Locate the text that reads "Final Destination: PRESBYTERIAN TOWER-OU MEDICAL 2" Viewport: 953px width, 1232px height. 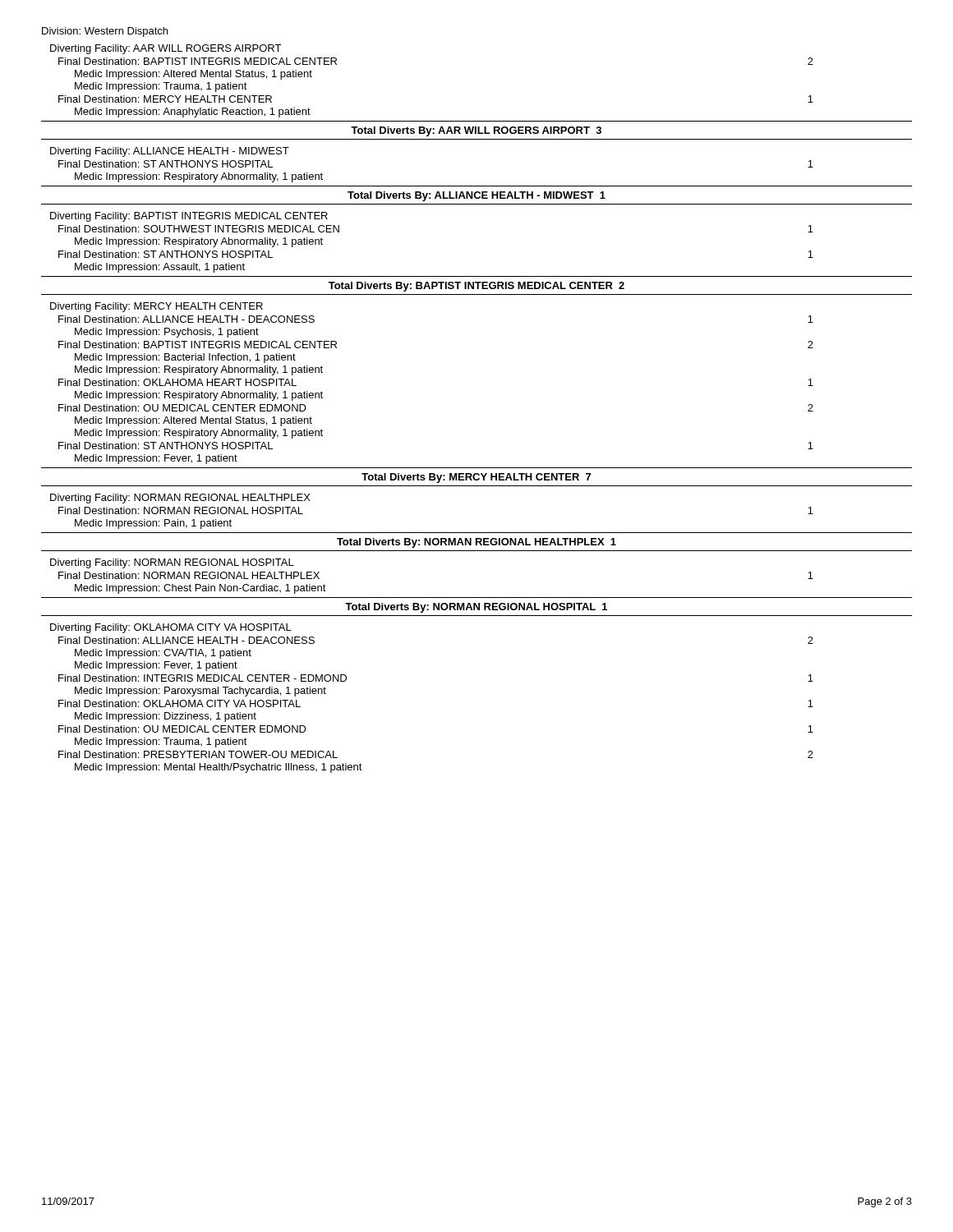[x=197, y=754]
